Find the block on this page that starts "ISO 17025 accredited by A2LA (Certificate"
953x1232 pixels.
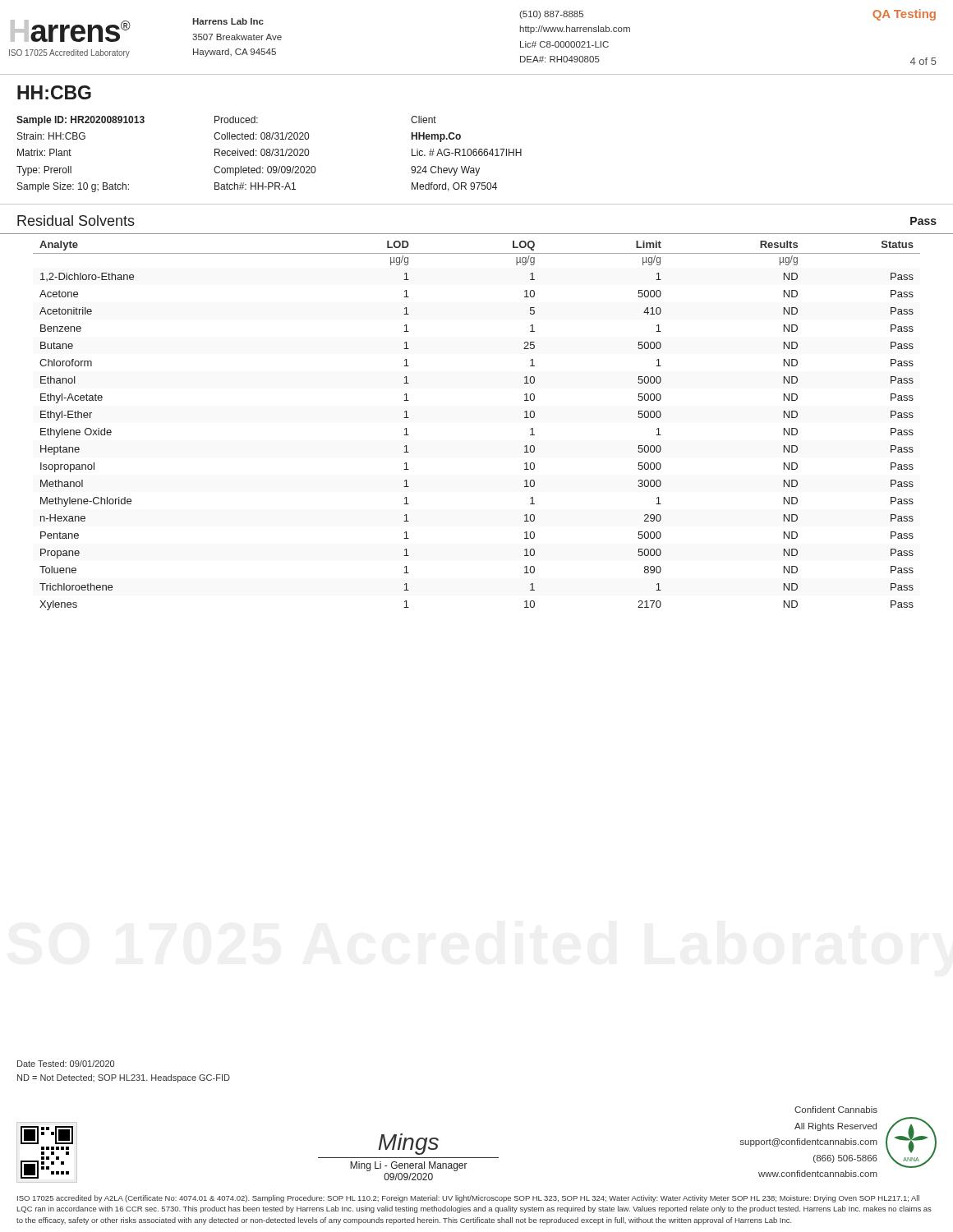[474, 1209]
